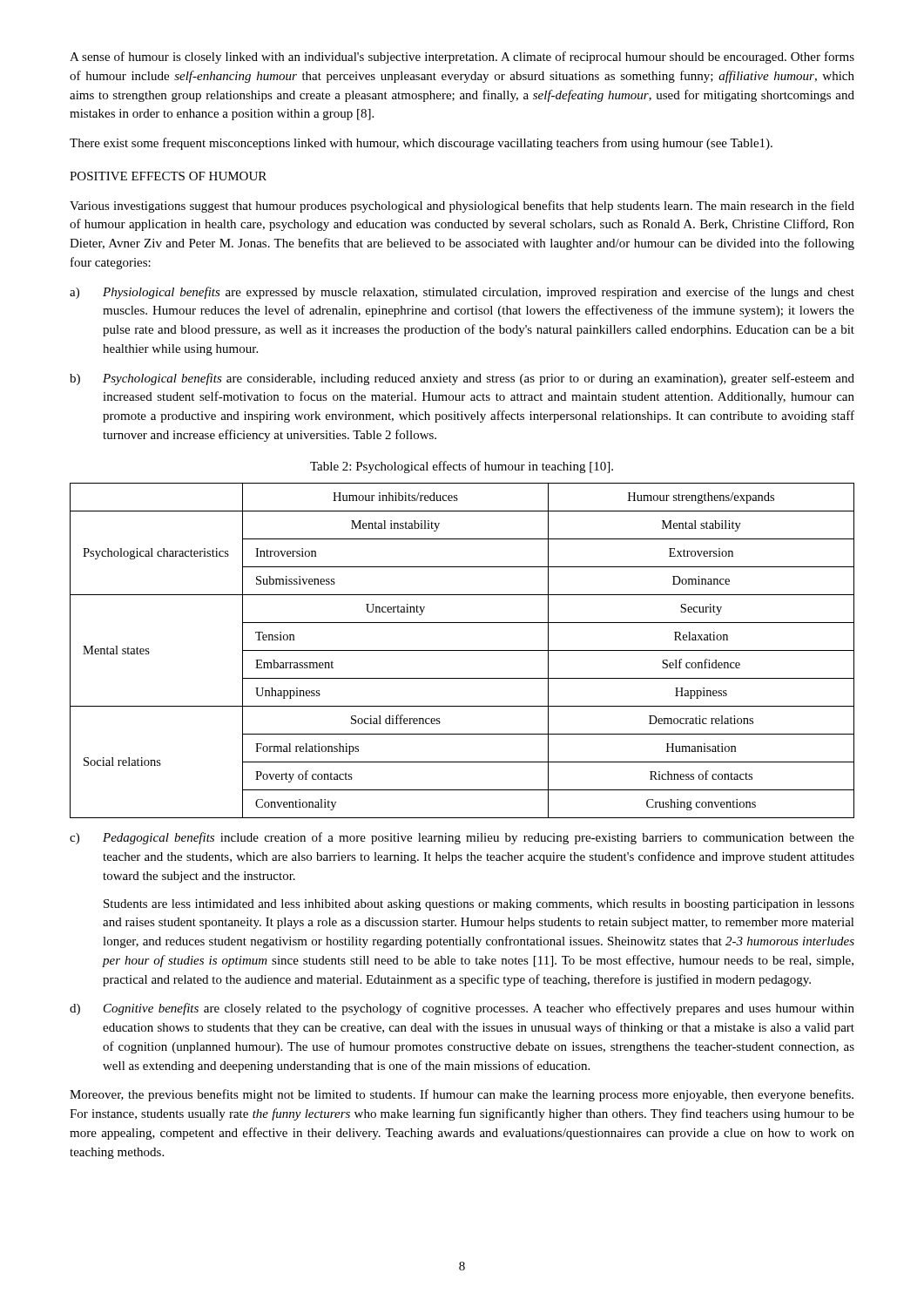Locate the text block with the text "Moreover, the previous benefits might not be limited"
The image size is (924, 1307).
pyautogui.click(x=462, y=1124)
